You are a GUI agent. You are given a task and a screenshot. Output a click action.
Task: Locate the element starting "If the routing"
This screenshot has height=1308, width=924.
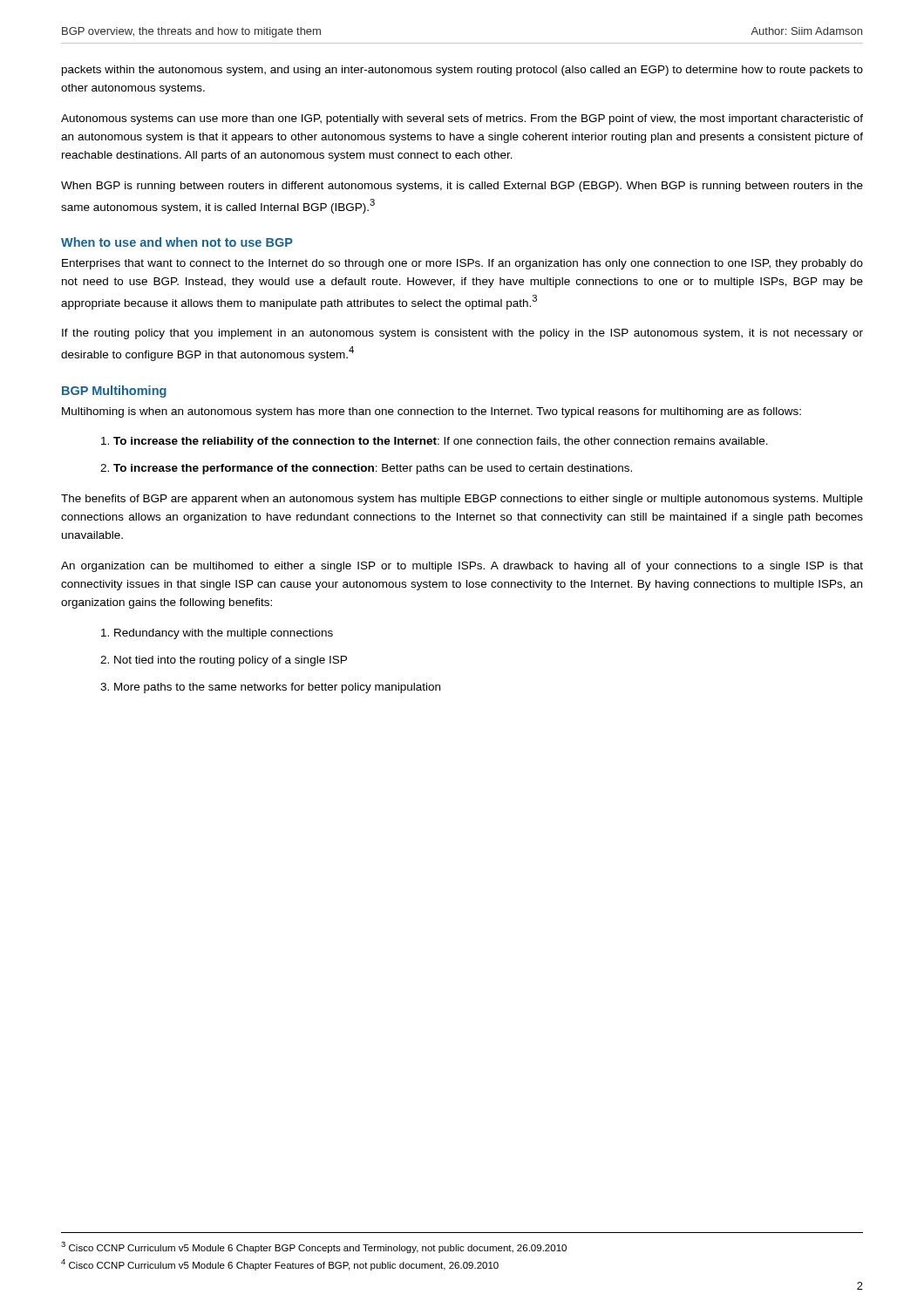point(462,344)
